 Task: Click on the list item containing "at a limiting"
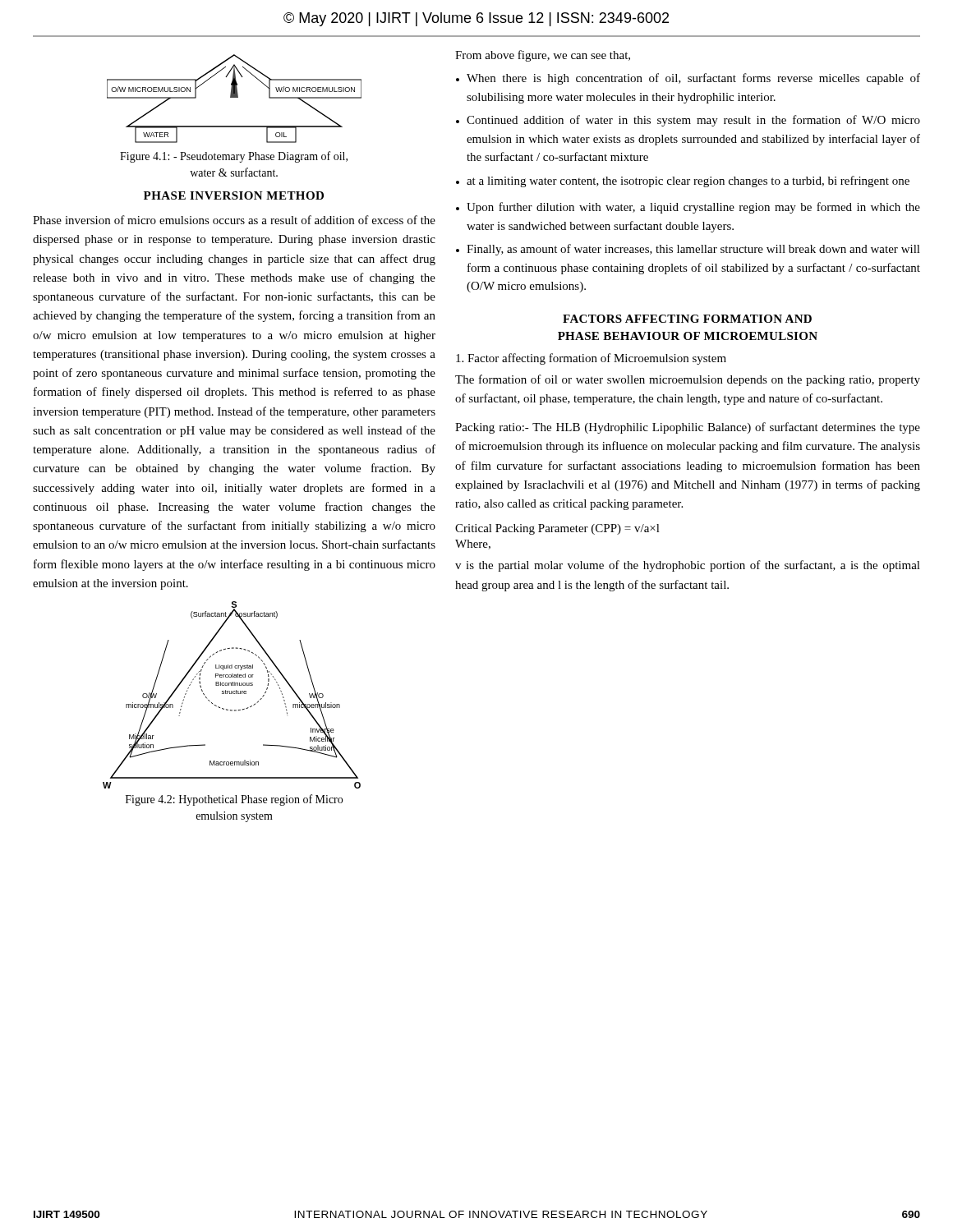coord(688,180)
